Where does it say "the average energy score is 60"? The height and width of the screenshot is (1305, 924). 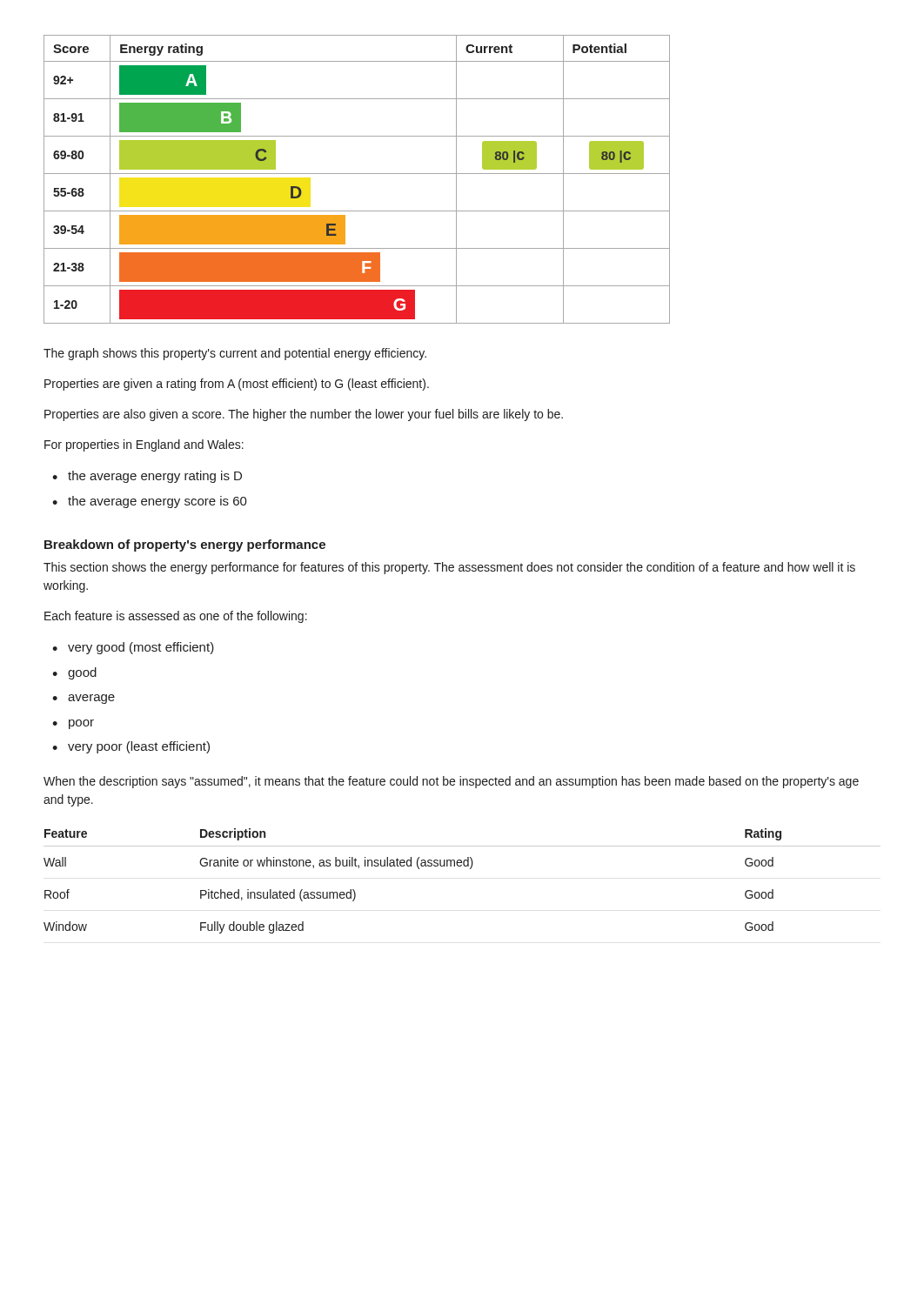pyautogui.click(x=157, y=500)
